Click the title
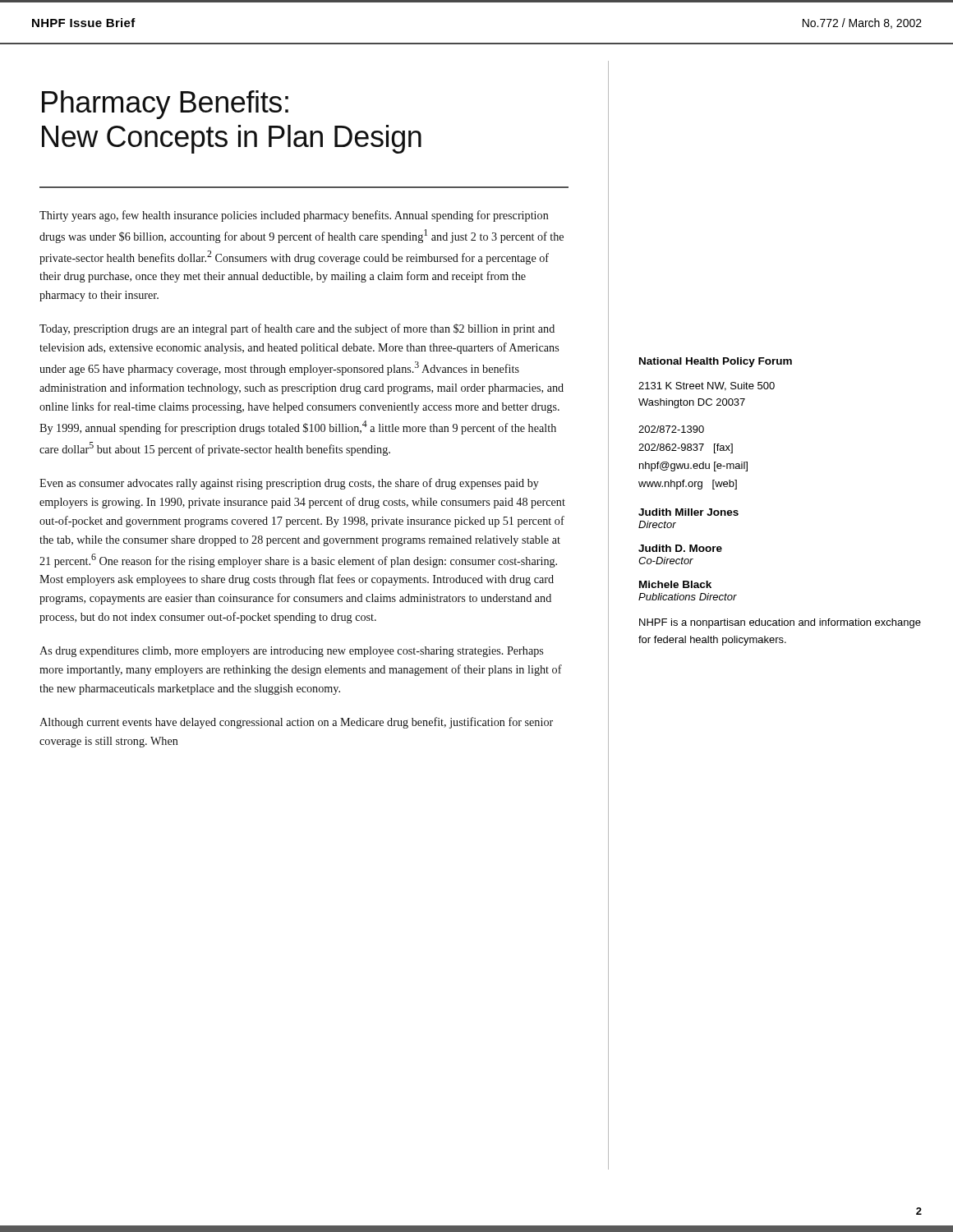The width and height of the screenshot is (953, 1232). click(304, 120)
